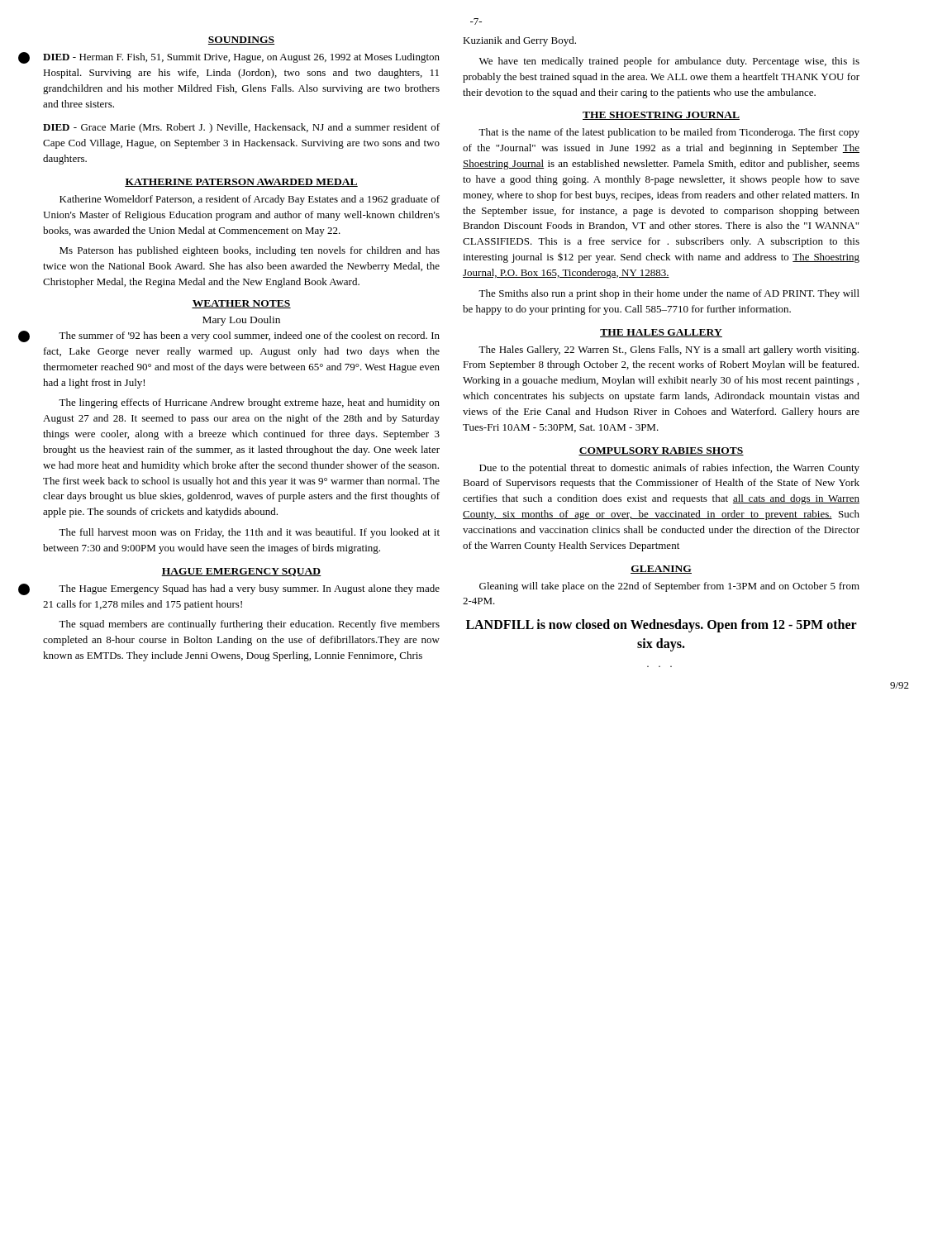Navigate to the text block starting "COMPULSORY RABIES SHOTS"
The image size is (952, 1240).
coord(661,450)
